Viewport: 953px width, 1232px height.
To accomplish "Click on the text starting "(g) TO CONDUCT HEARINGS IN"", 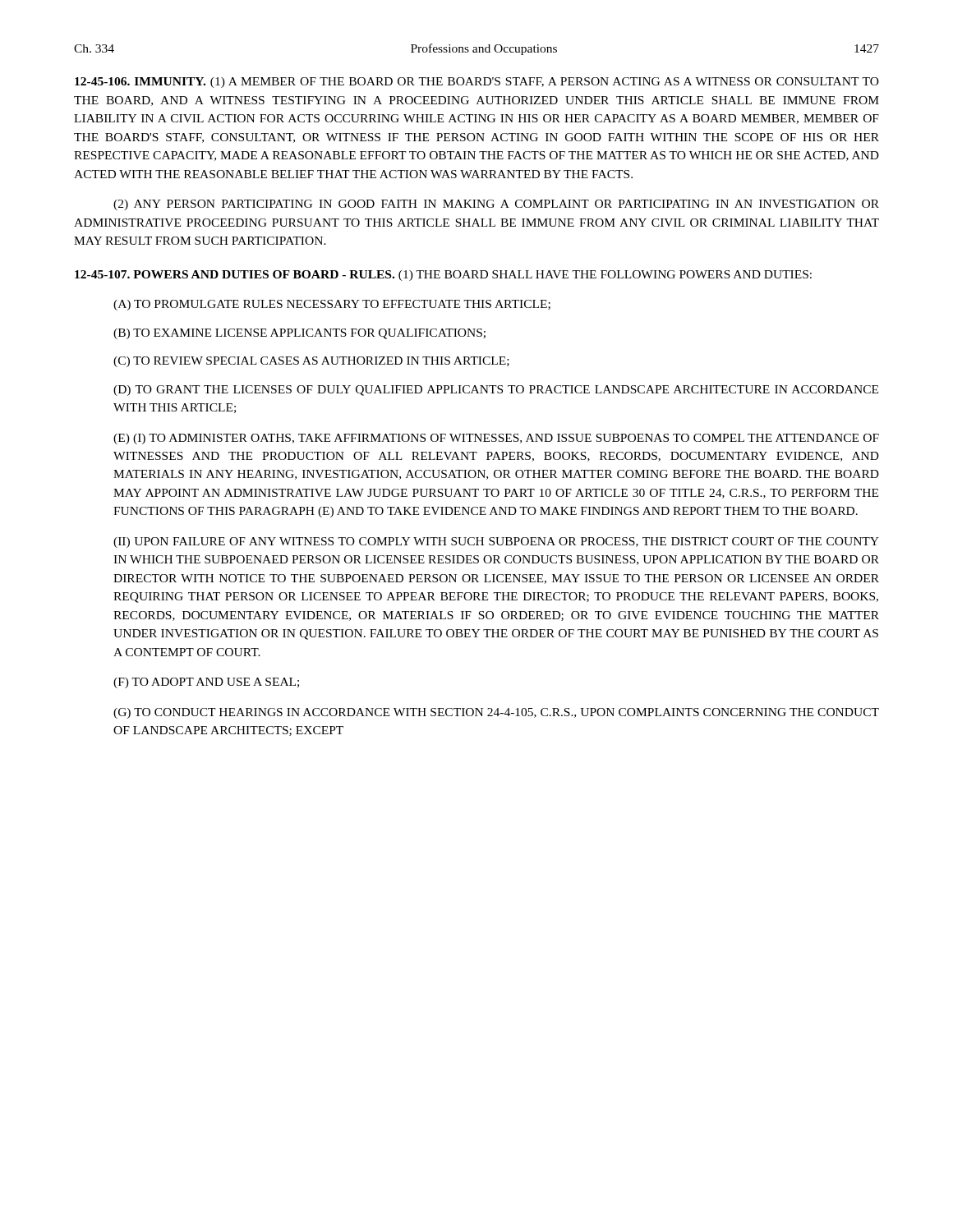I will pyautogui.click(x=496, y=721).
